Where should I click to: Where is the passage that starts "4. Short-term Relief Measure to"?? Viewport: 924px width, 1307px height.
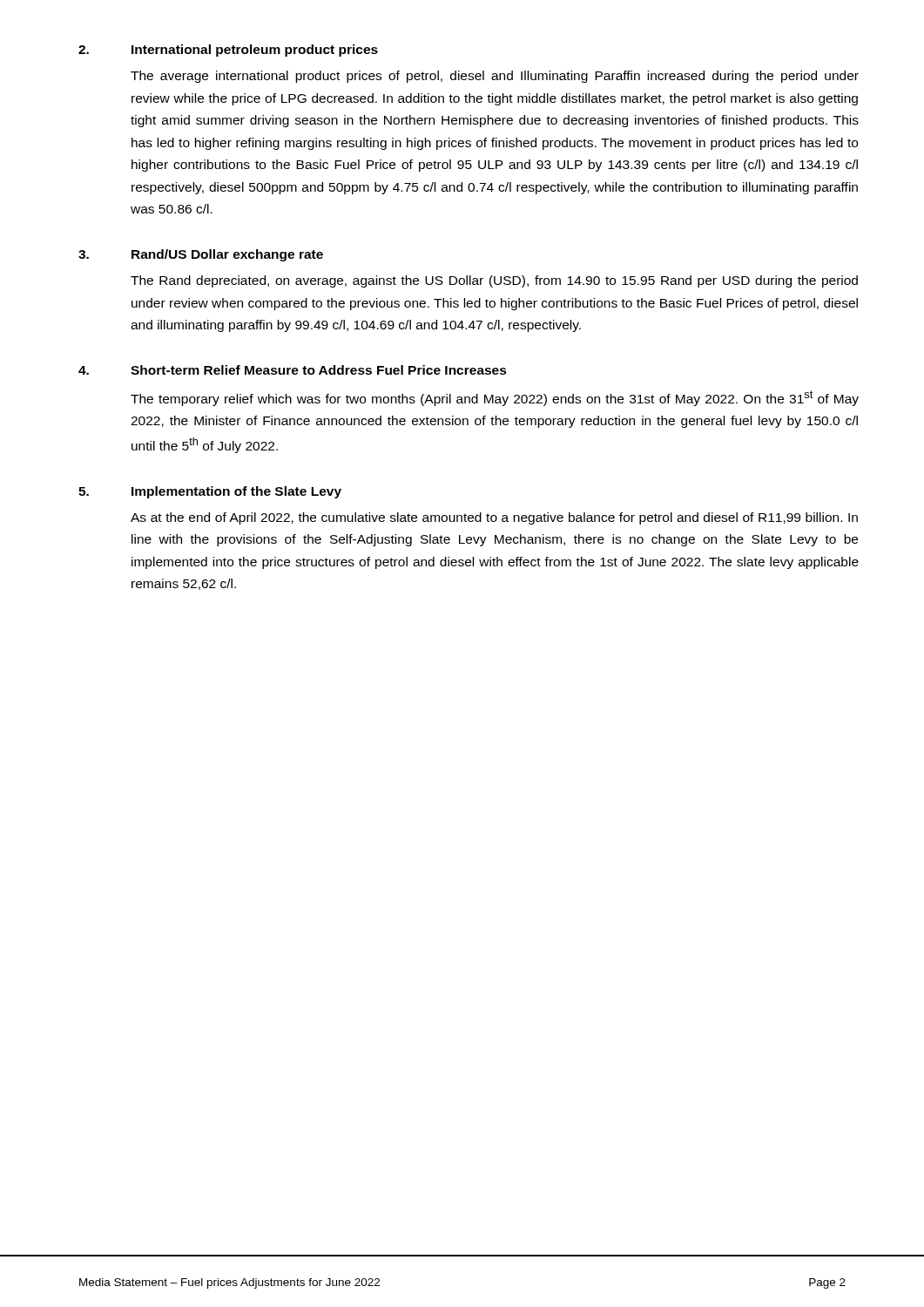click(x=469, y=410)
